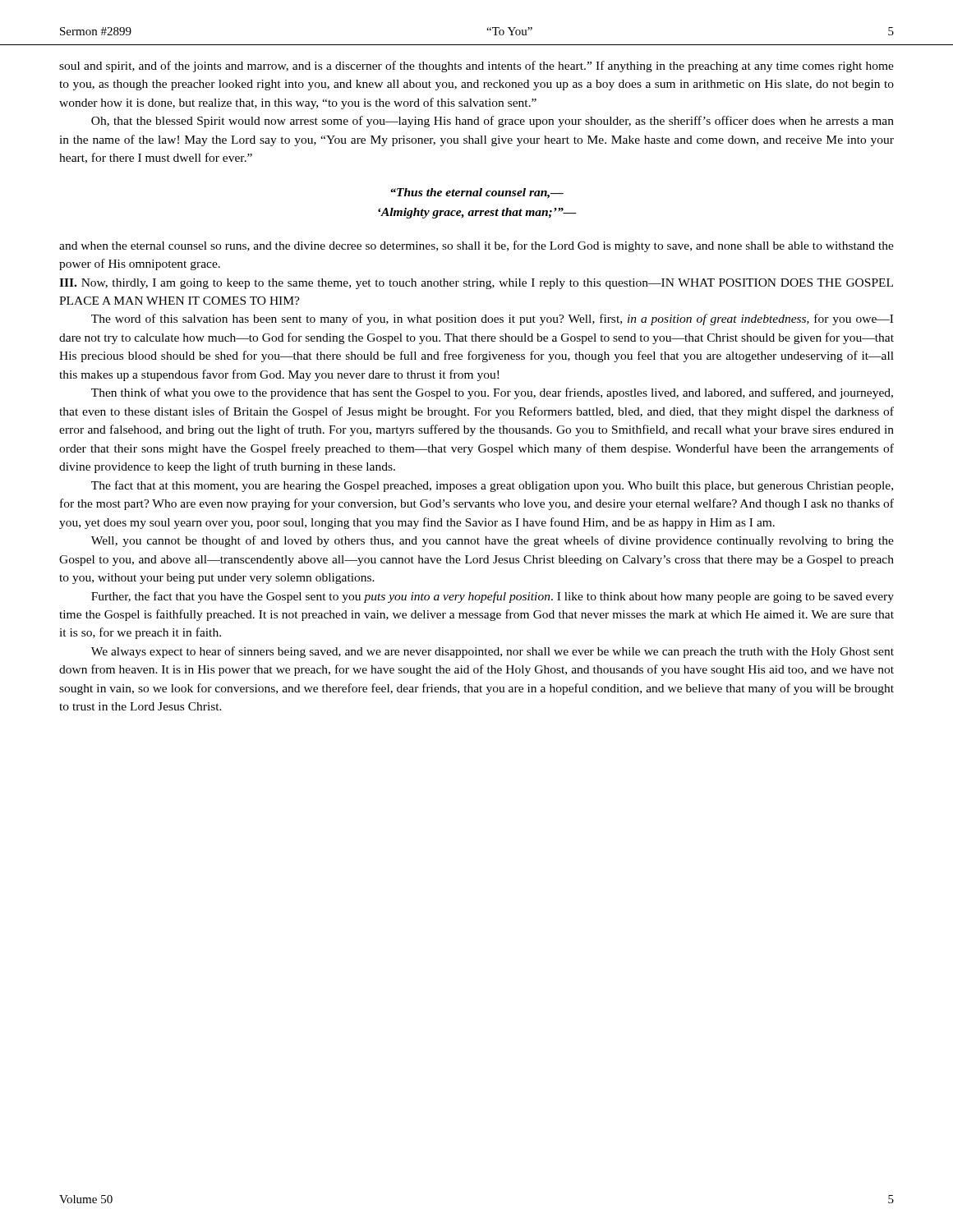
Task: Click on the passage starting "Further, the fact that"
Action: (476, 615)
